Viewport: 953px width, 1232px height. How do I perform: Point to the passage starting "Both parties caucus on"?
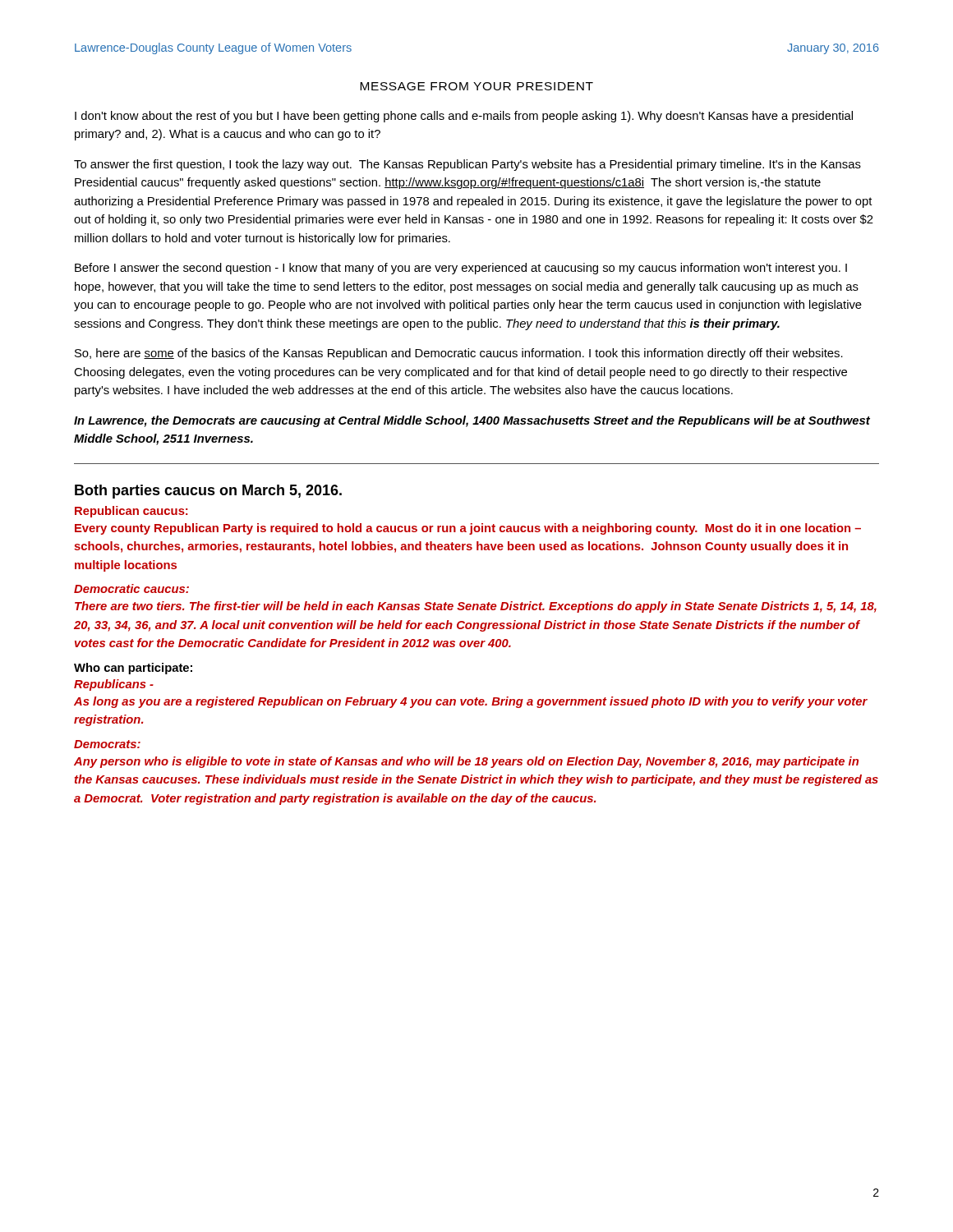click(x=208, y=490)
